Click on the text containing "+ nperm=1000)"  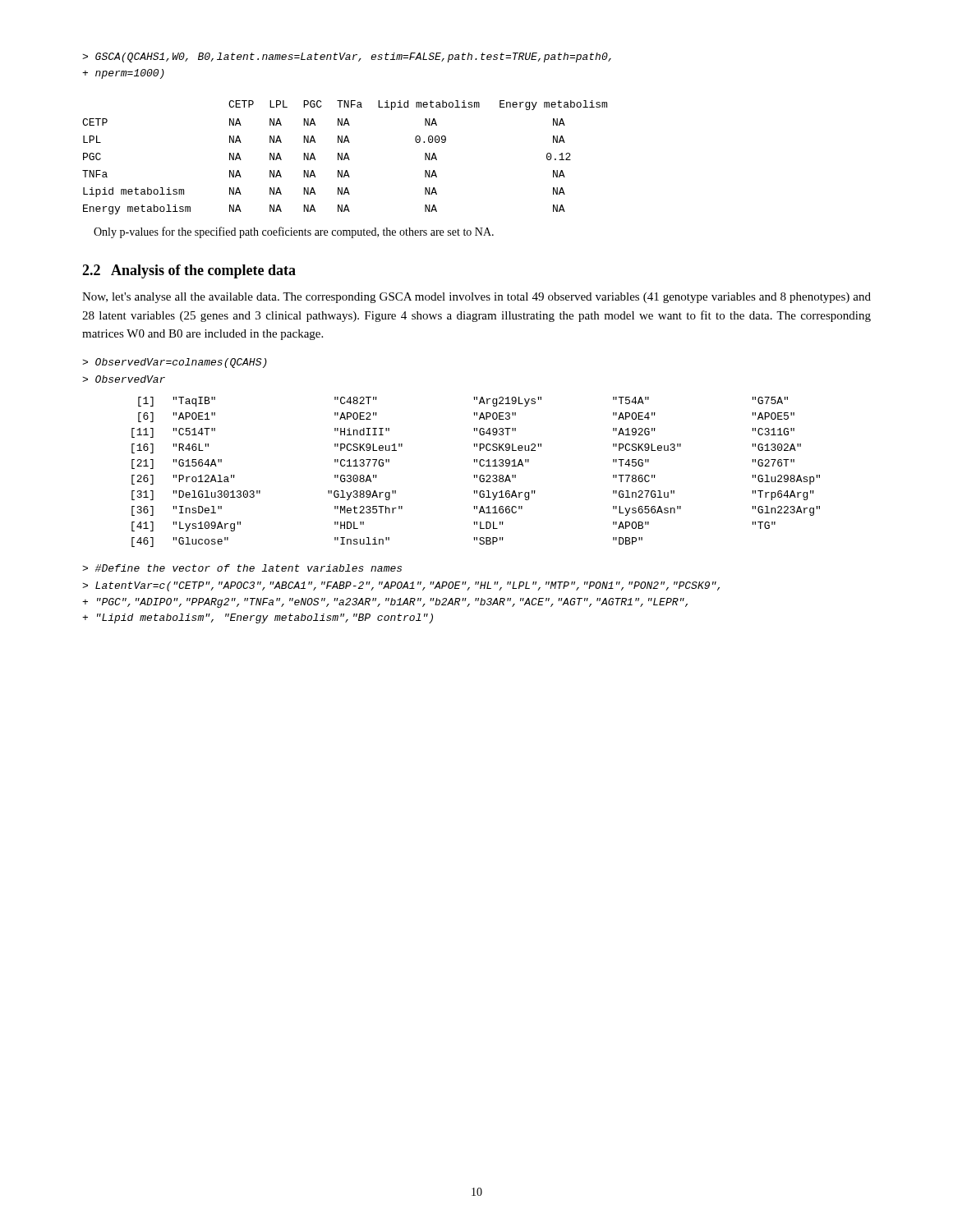tap(123, 74)
